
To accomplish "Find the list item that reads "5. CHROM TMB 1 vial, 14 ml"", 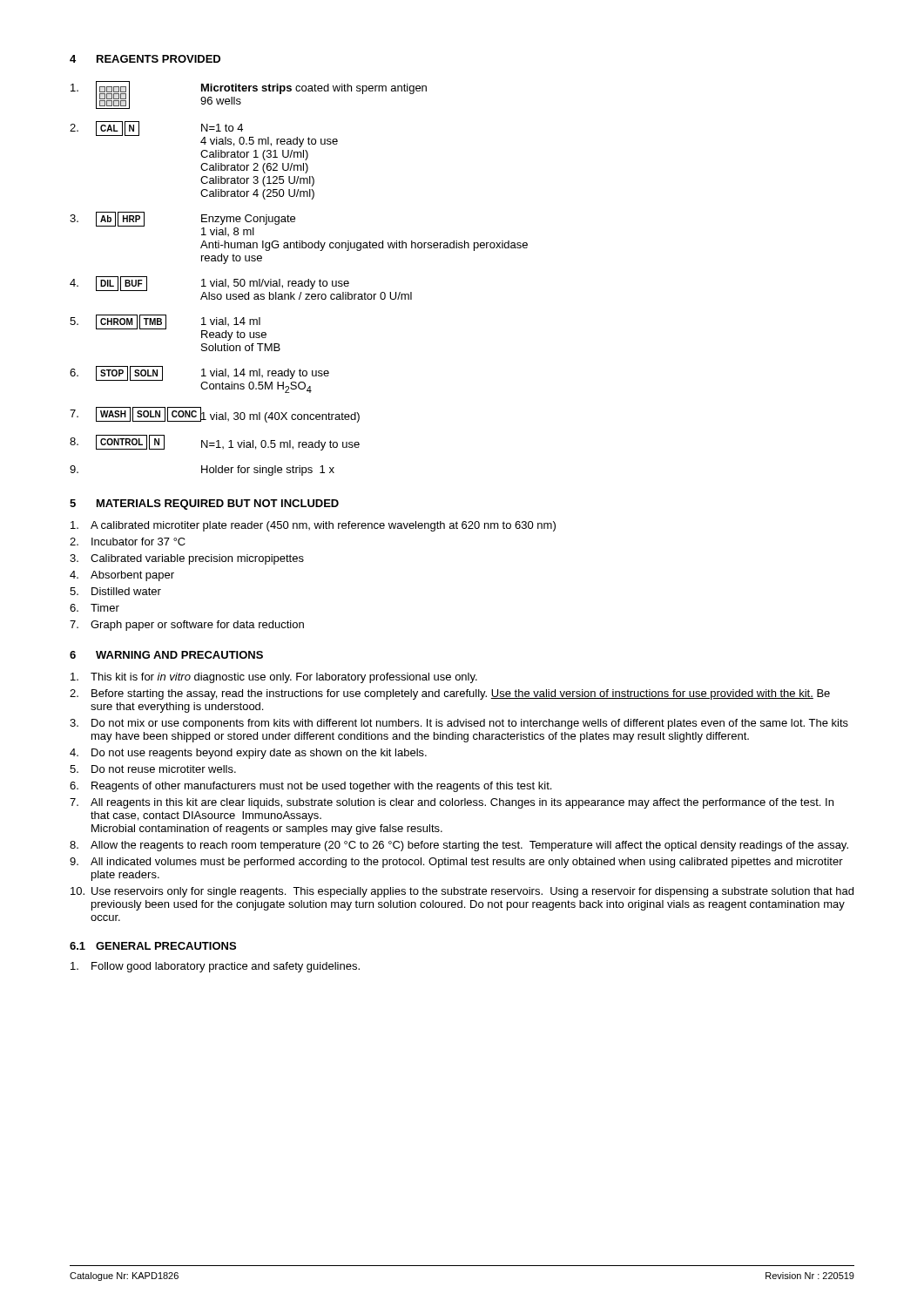I will click(168, 328).
